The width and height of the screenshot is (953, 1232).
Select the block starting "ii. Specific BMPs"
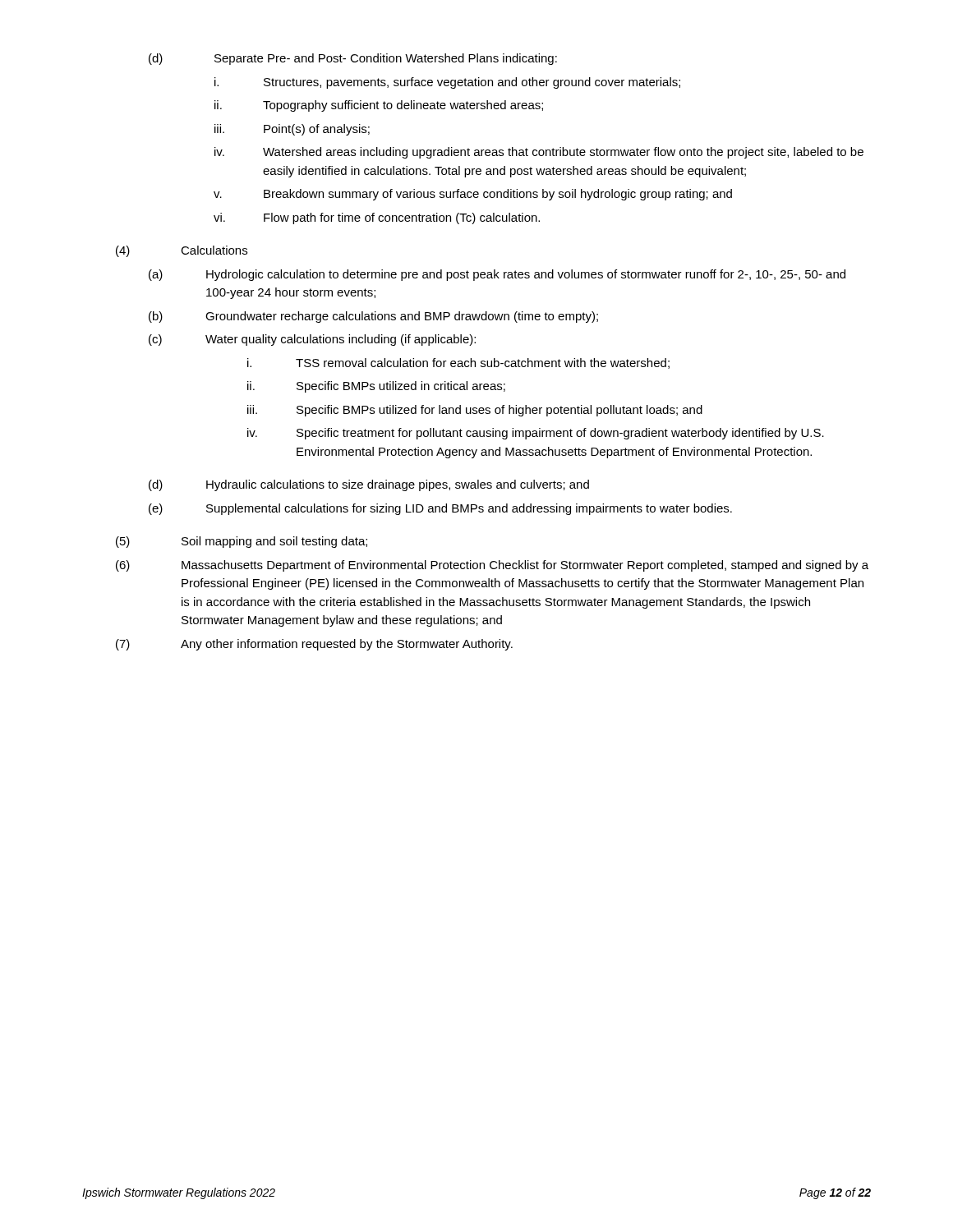click(476, 386)
